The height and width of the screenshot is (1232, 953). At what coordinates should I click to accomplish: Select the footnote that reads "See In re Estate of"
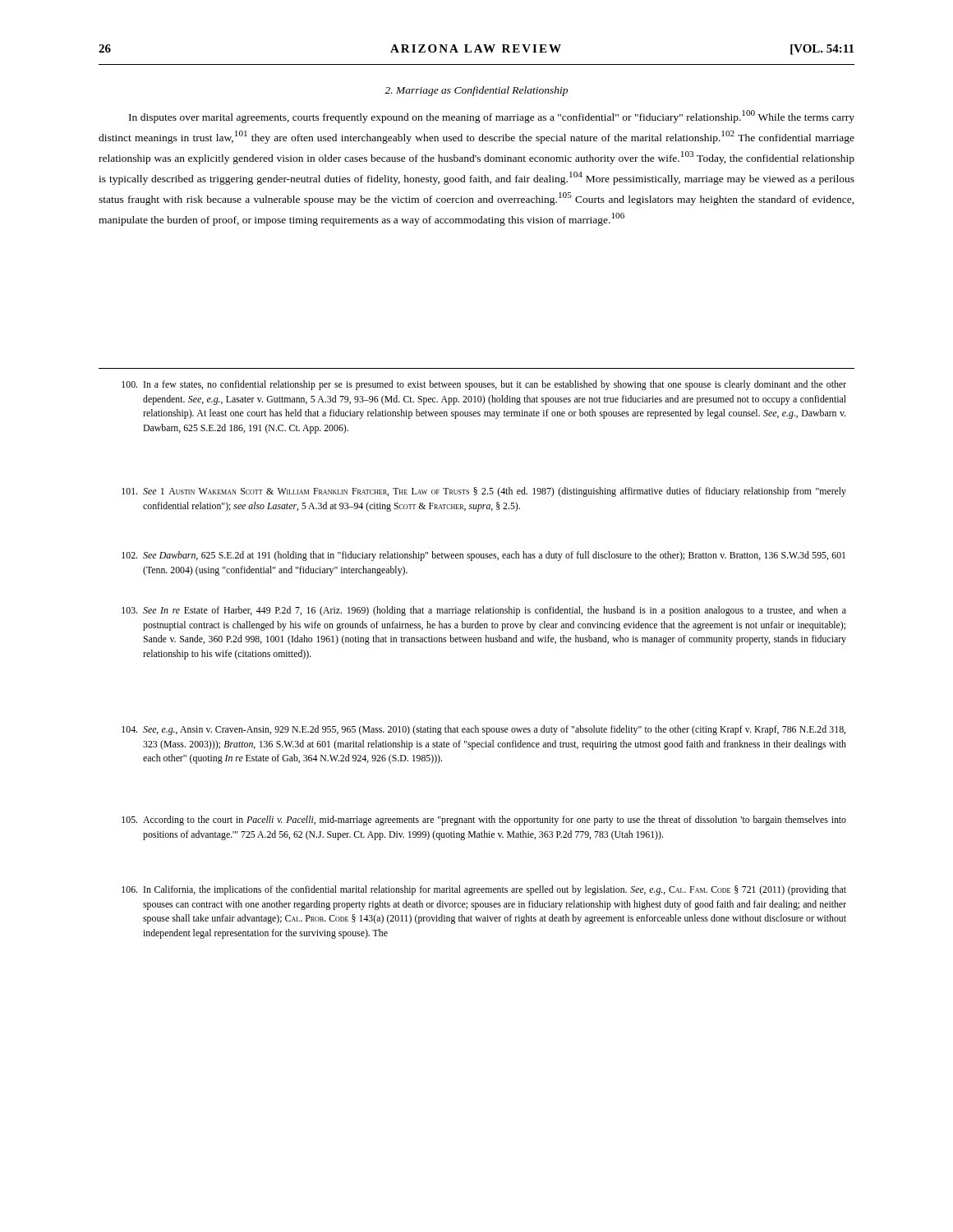tap(476, 633)
